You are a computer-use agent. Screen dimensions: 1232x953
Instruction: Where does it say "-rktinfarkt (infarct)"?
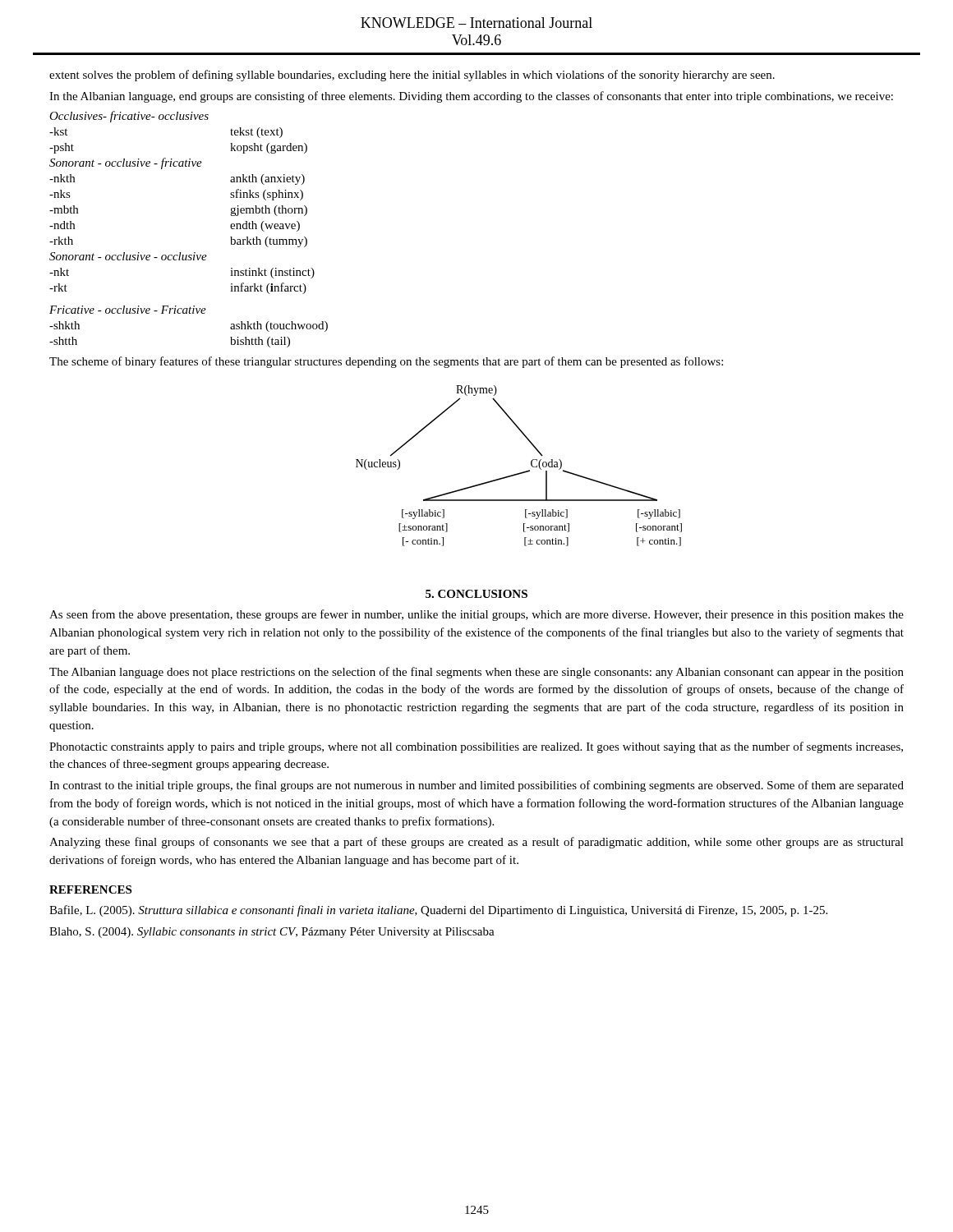tap(55, 288)
